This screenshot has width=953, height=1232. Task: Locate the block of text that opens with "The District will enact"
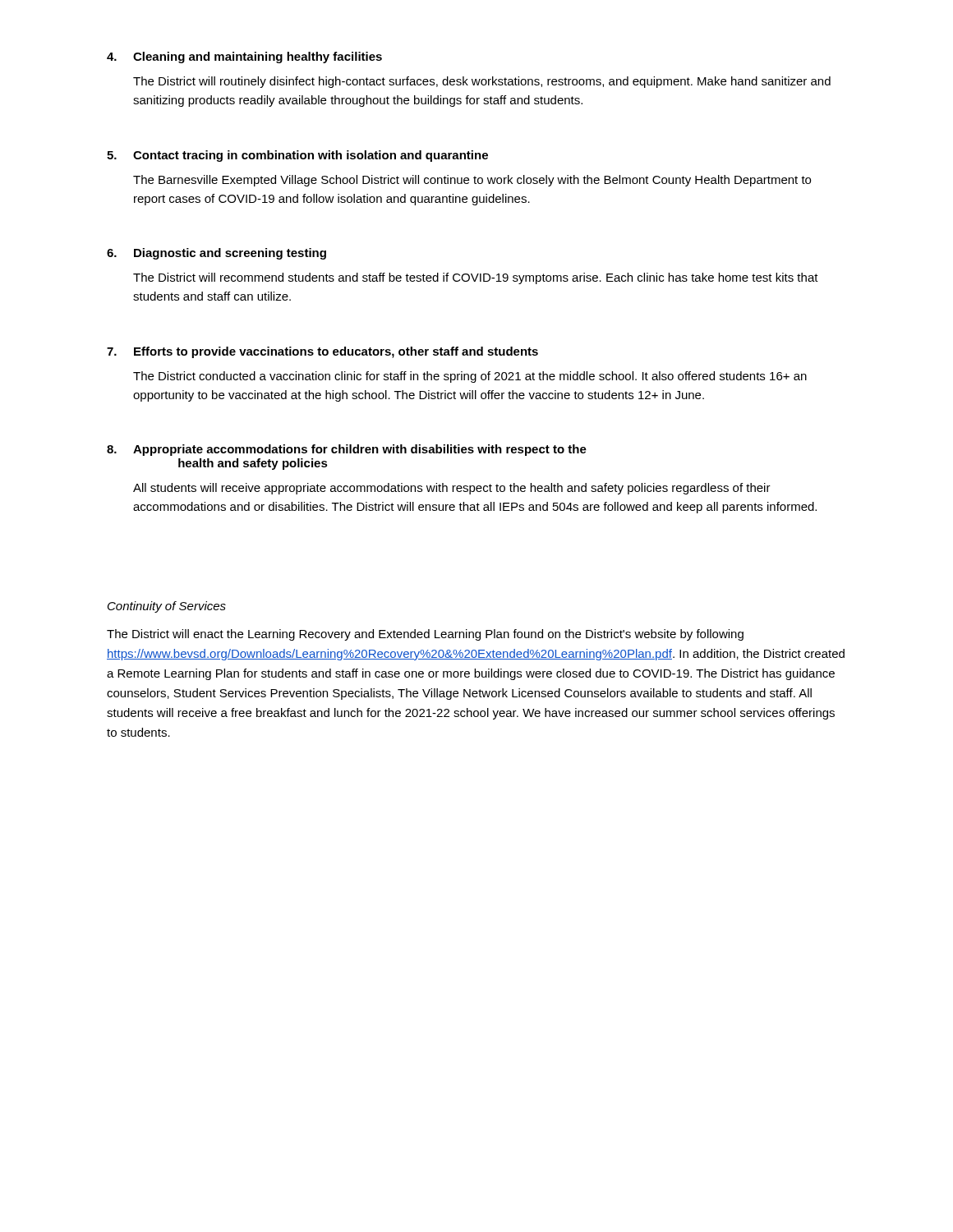[x=476, y=683]
